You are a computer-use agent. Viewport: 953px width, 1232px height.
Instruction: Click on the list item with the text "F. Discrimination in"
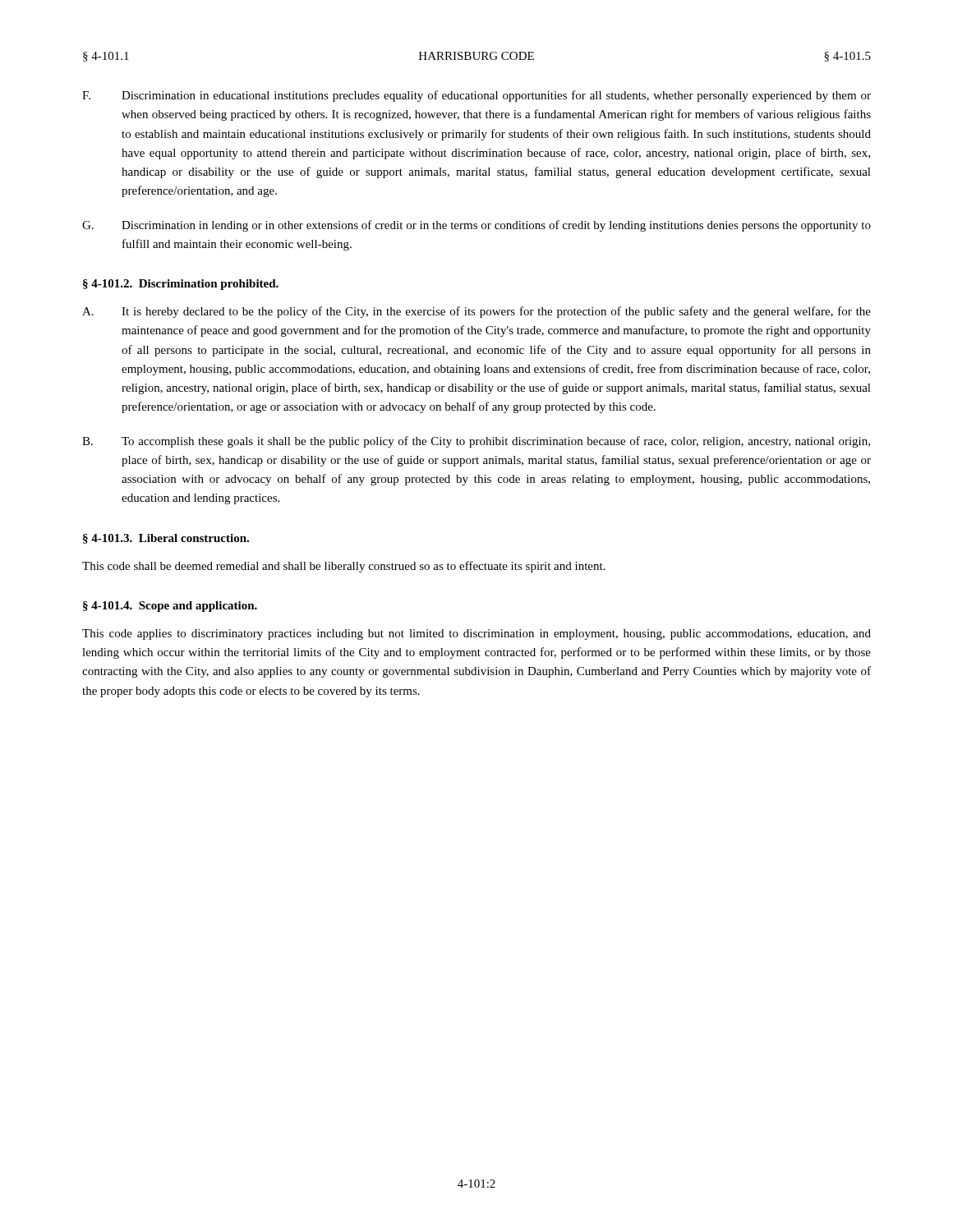[x=476, y=144]
